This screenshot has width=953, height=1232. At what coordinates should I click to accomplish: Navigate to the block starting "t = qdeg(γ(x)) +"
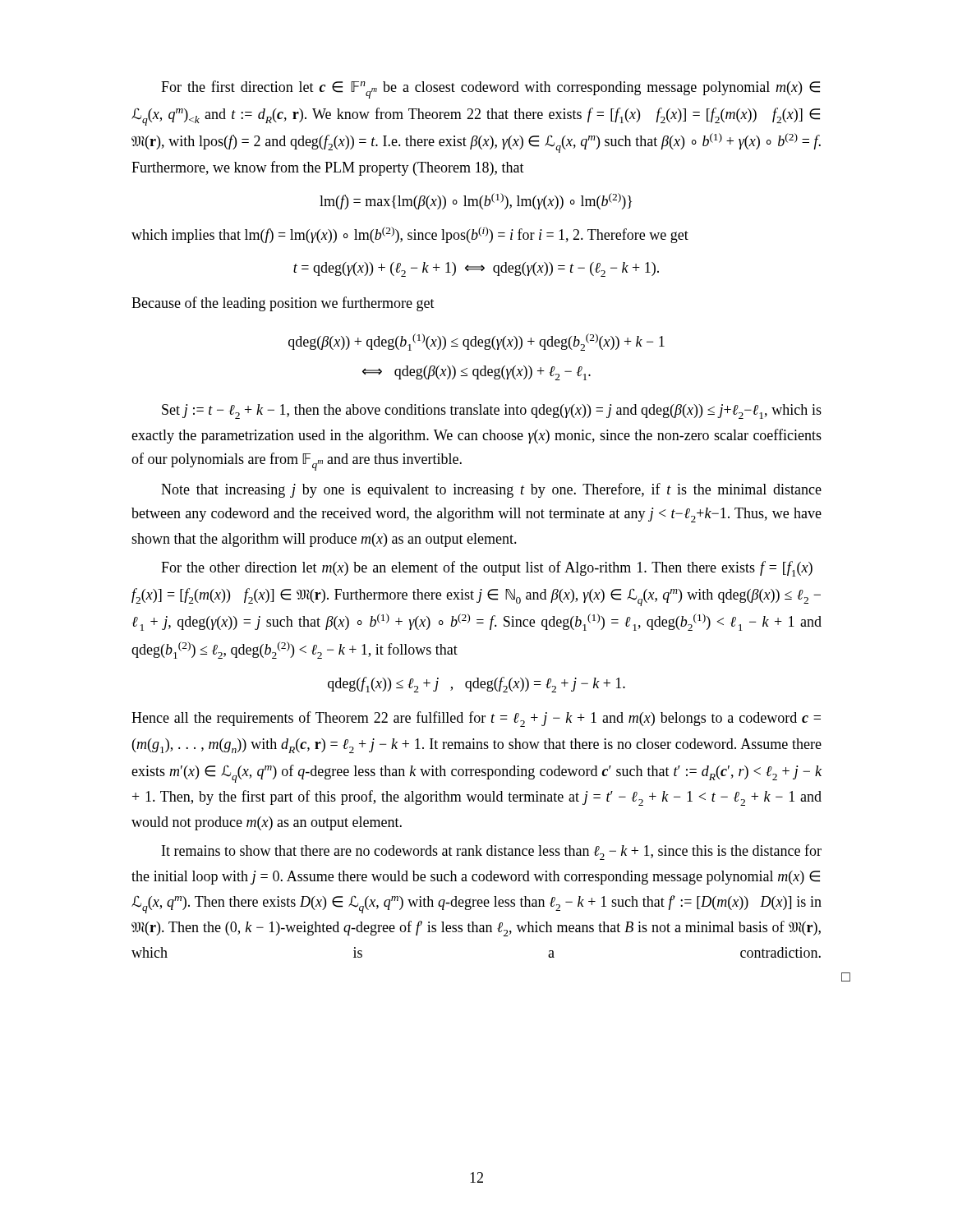pyautogui.click(x=476, y=269)
